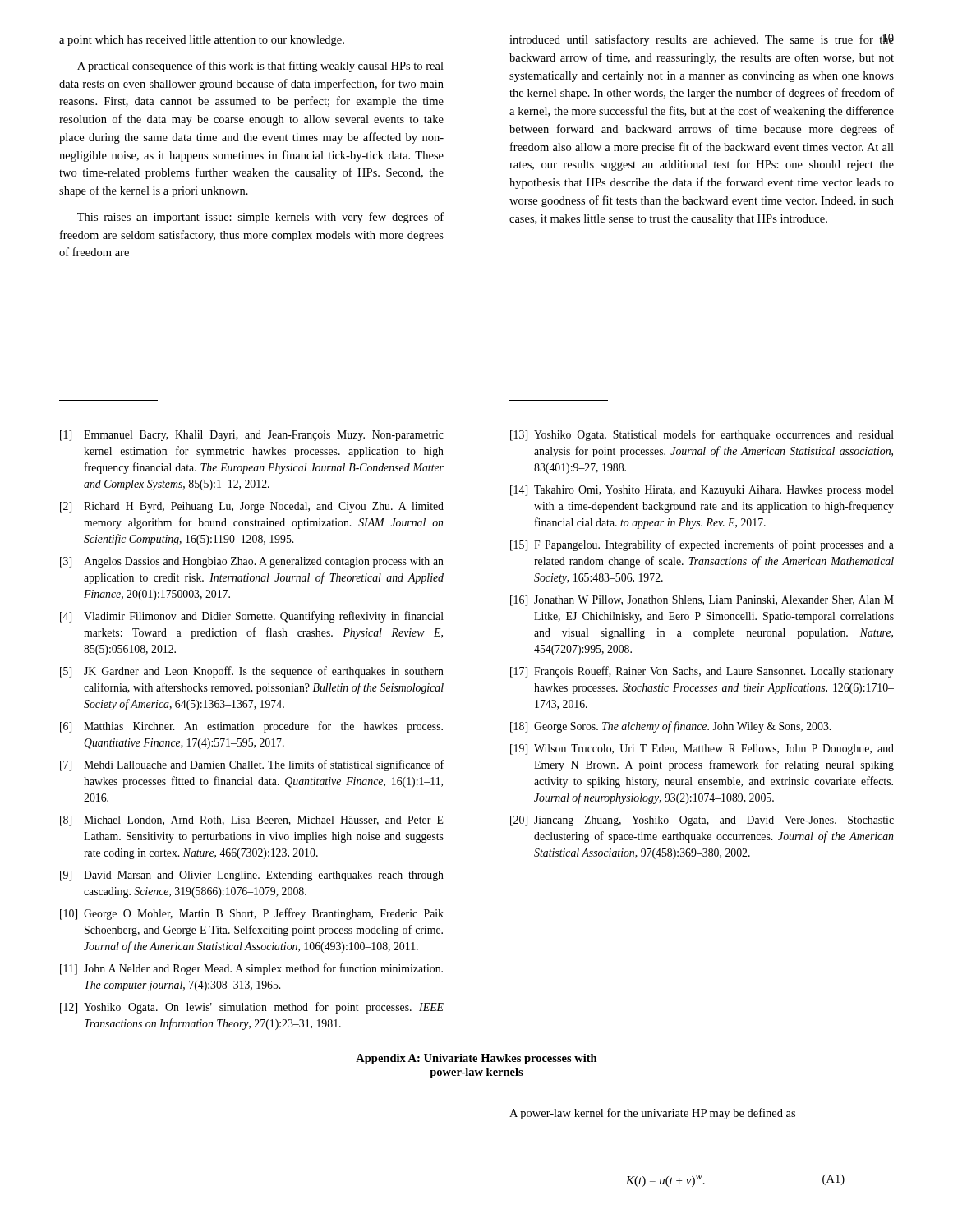Navigate to the text starting "[16] Jonathan W Pillow, Jonathon"
Screen dimensions: 1232x953
(x=702, y=625)
